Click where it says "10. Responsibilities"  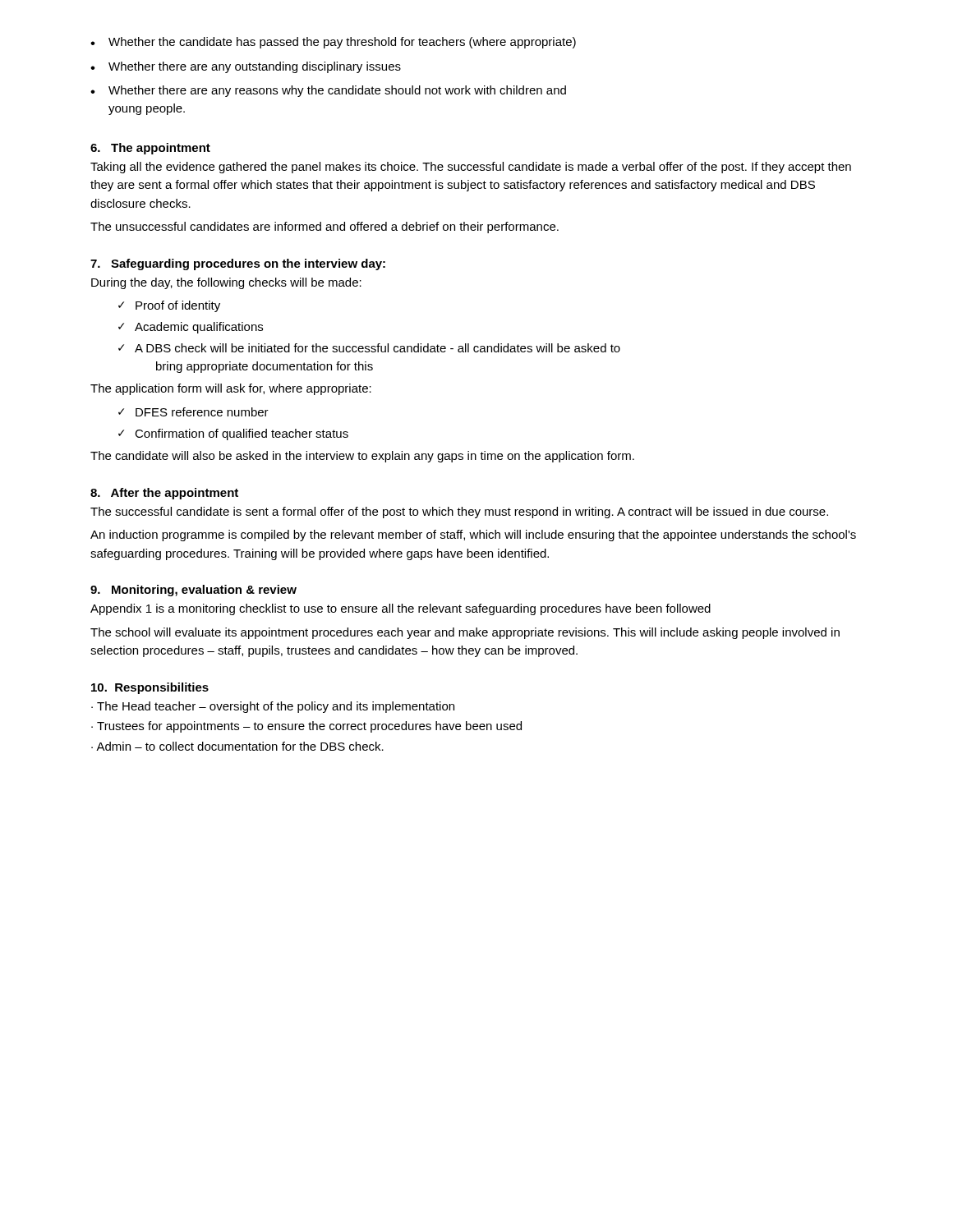[x=150, y=687]
